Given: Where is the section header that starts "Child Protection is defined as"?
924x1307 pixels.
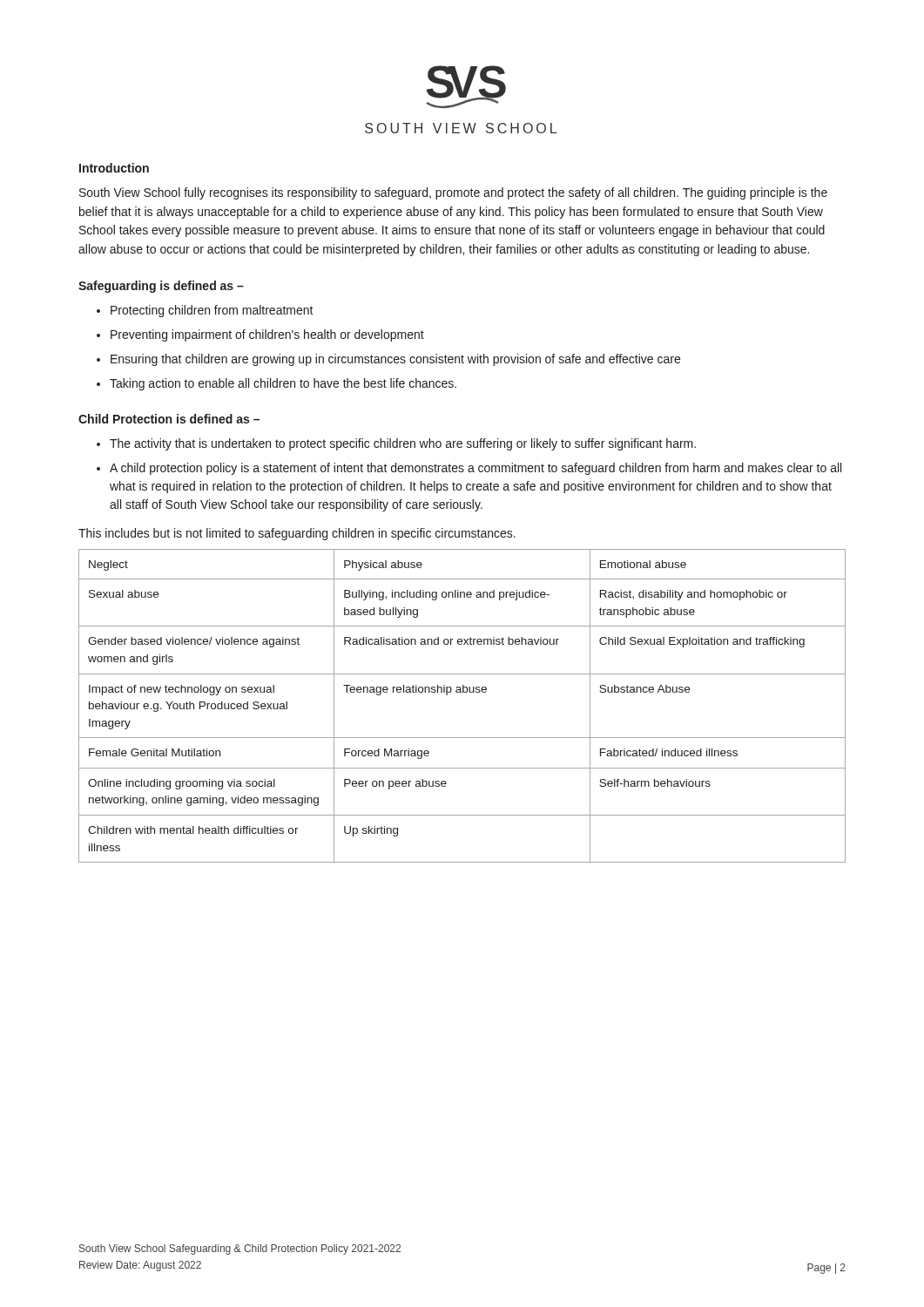Looking at the screenshot, I should point(169,419).
